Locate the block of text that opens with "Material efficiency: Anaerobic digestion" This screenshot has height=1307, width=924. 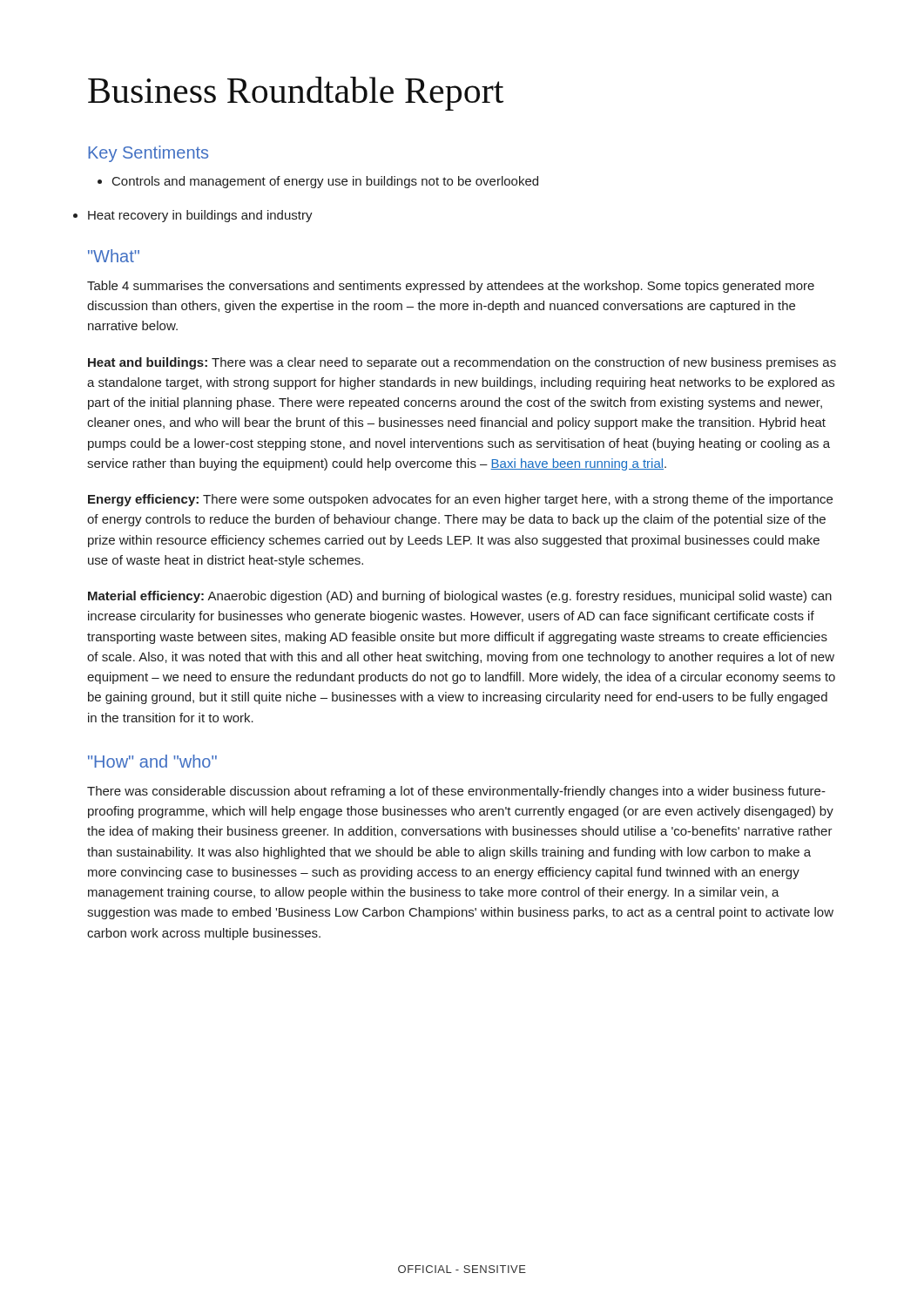(x=462, y=656)
